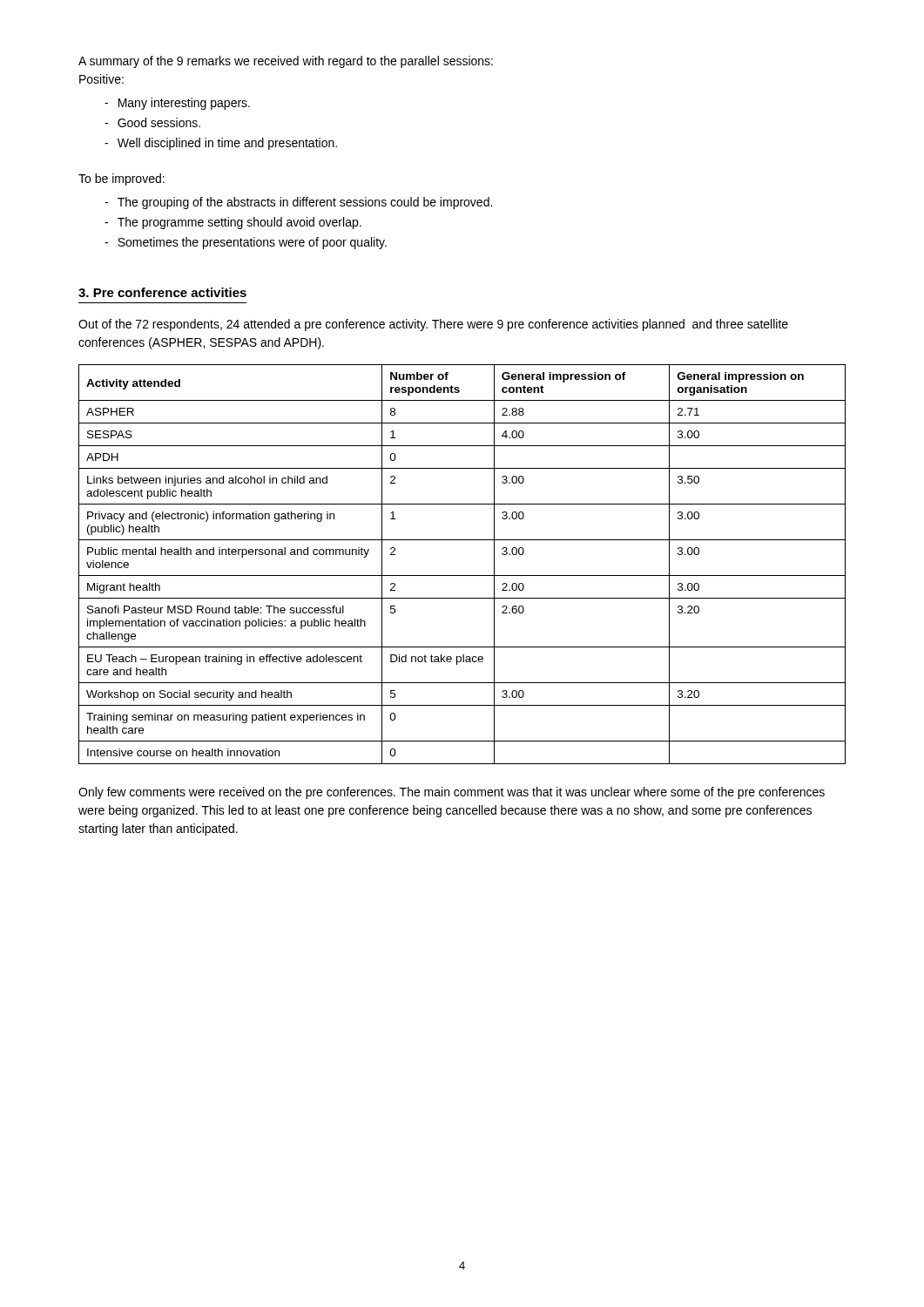This screenshot has width=924, height=1307.
Task: Click on the text containing "To be improved:"
Action: pyautogui.click(x=122, y=179)
